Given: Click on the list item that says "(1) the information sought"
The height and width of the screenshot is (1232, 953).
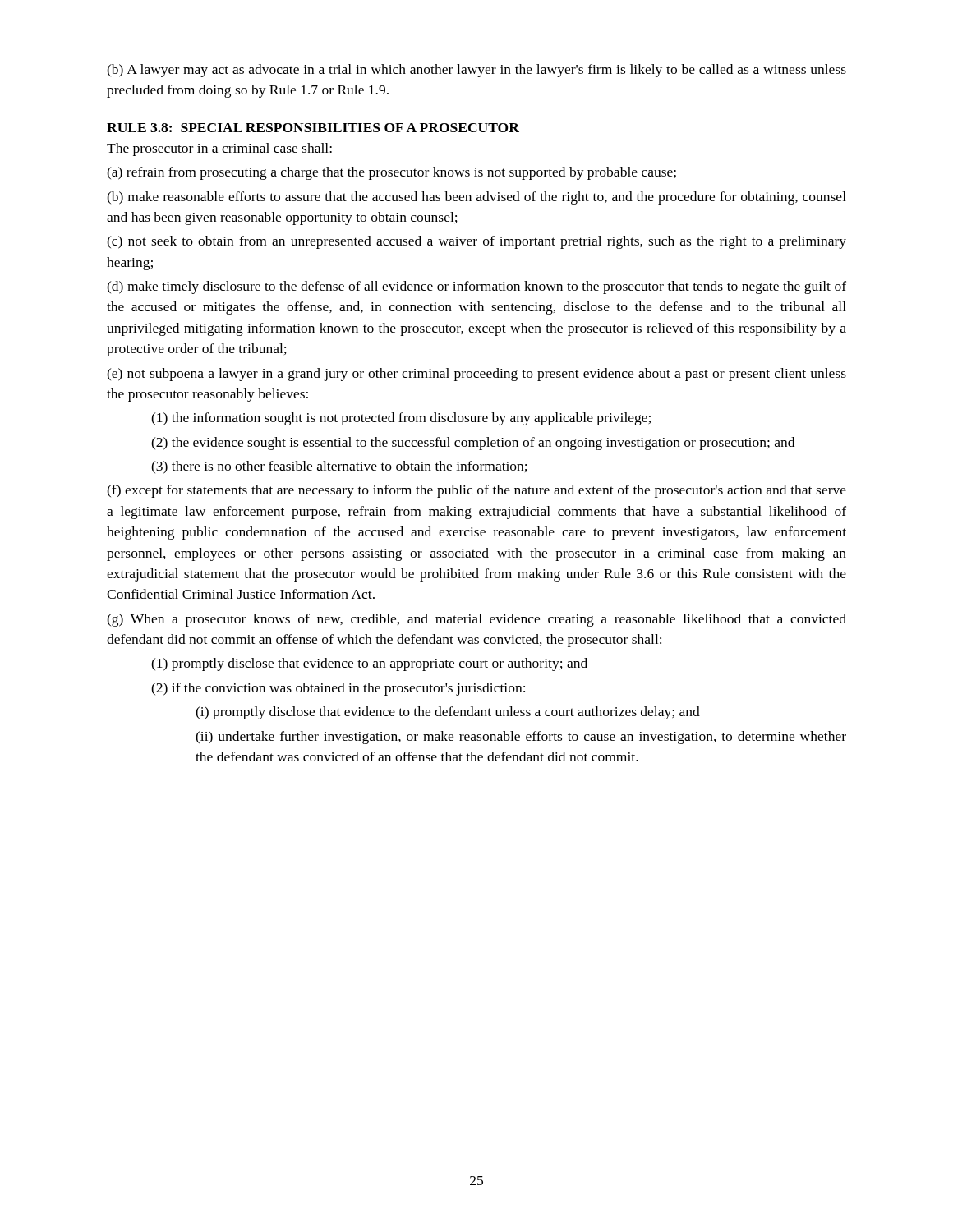Looking at the screenshot, I should (401, 417).
